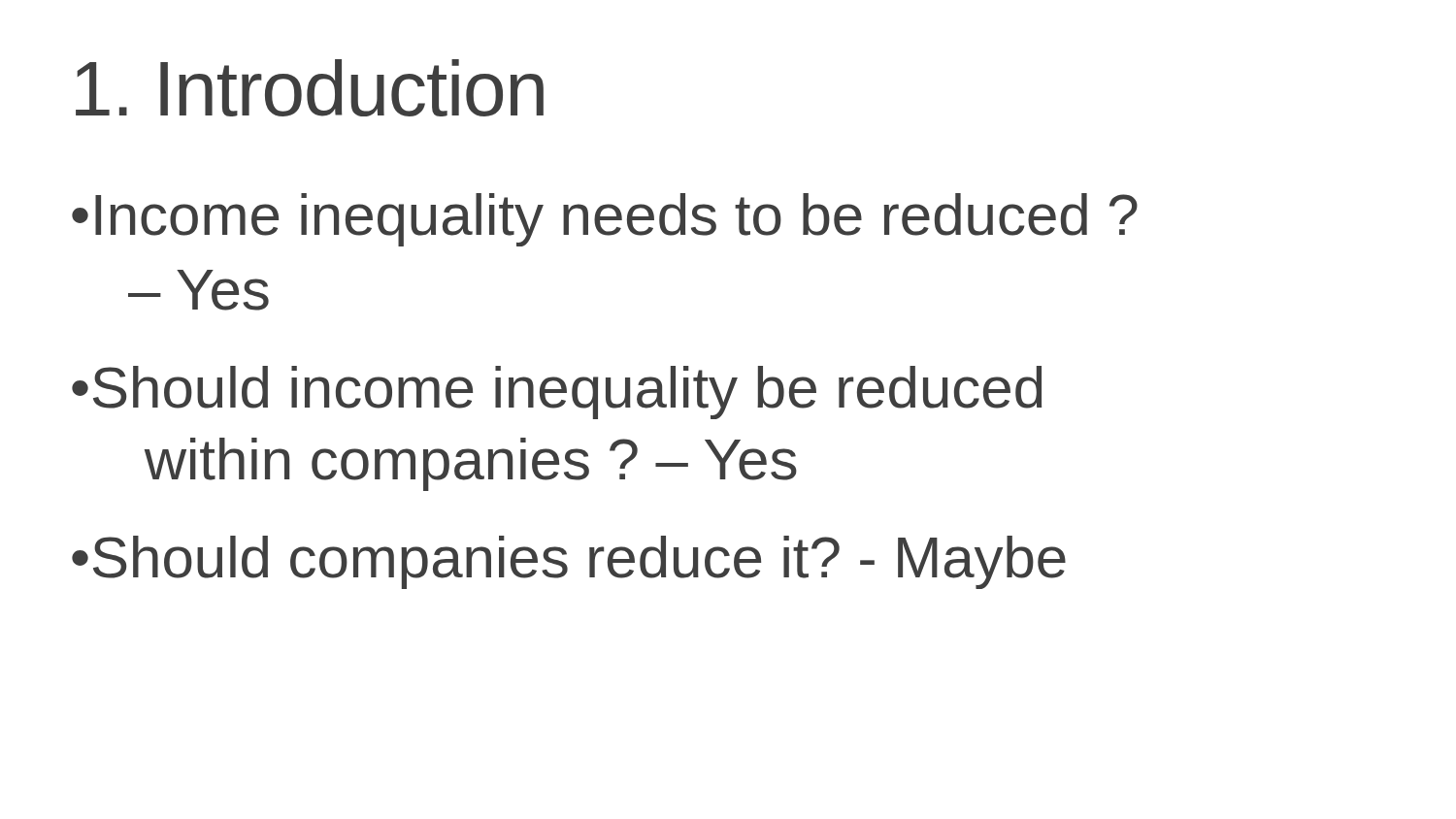1456x819 pixels.
Task: Point to the passage starting "within companies ? – Yes"
Action: [463, 459]
